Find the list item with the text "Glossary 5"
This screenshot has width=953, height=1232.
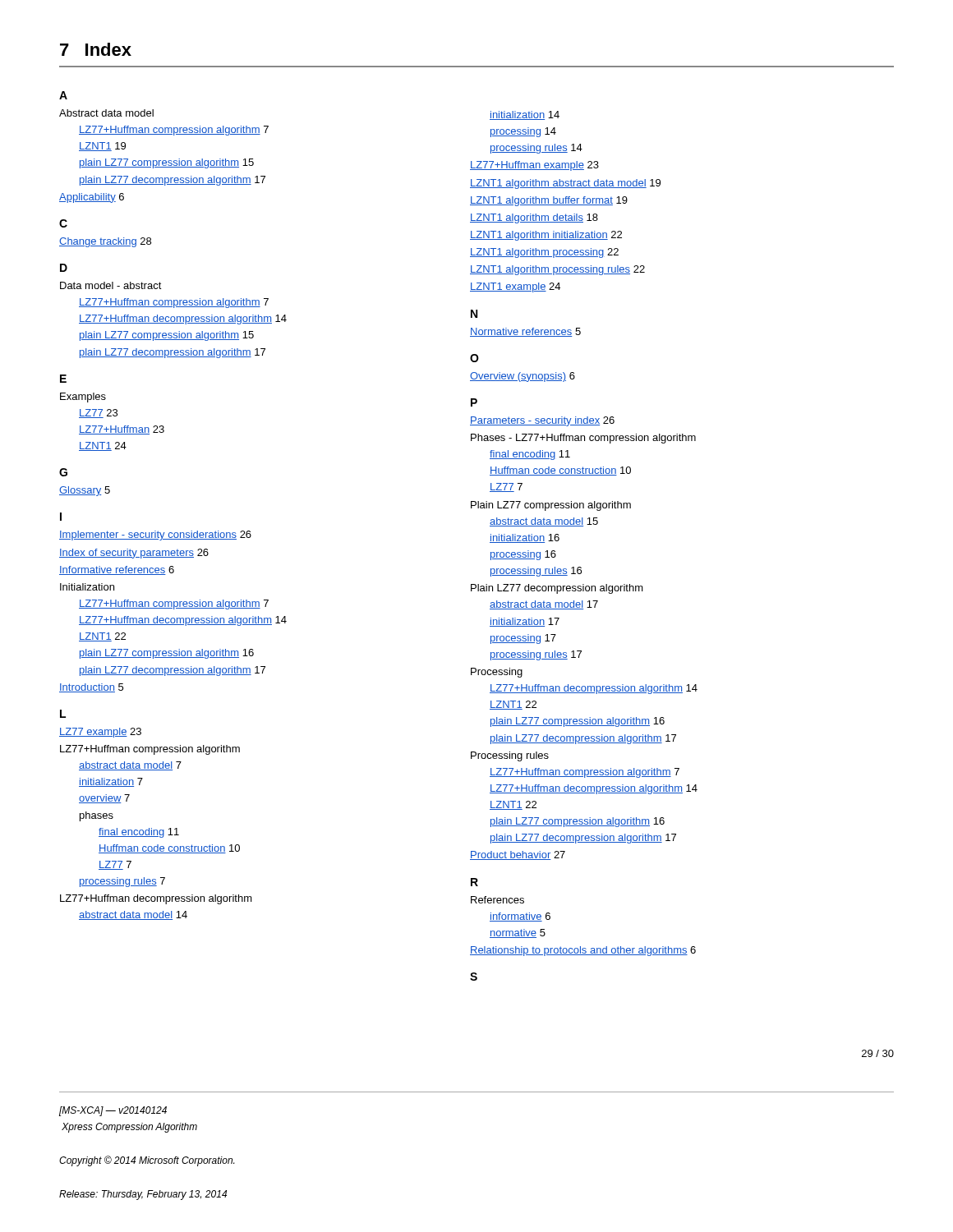(85, 490)
